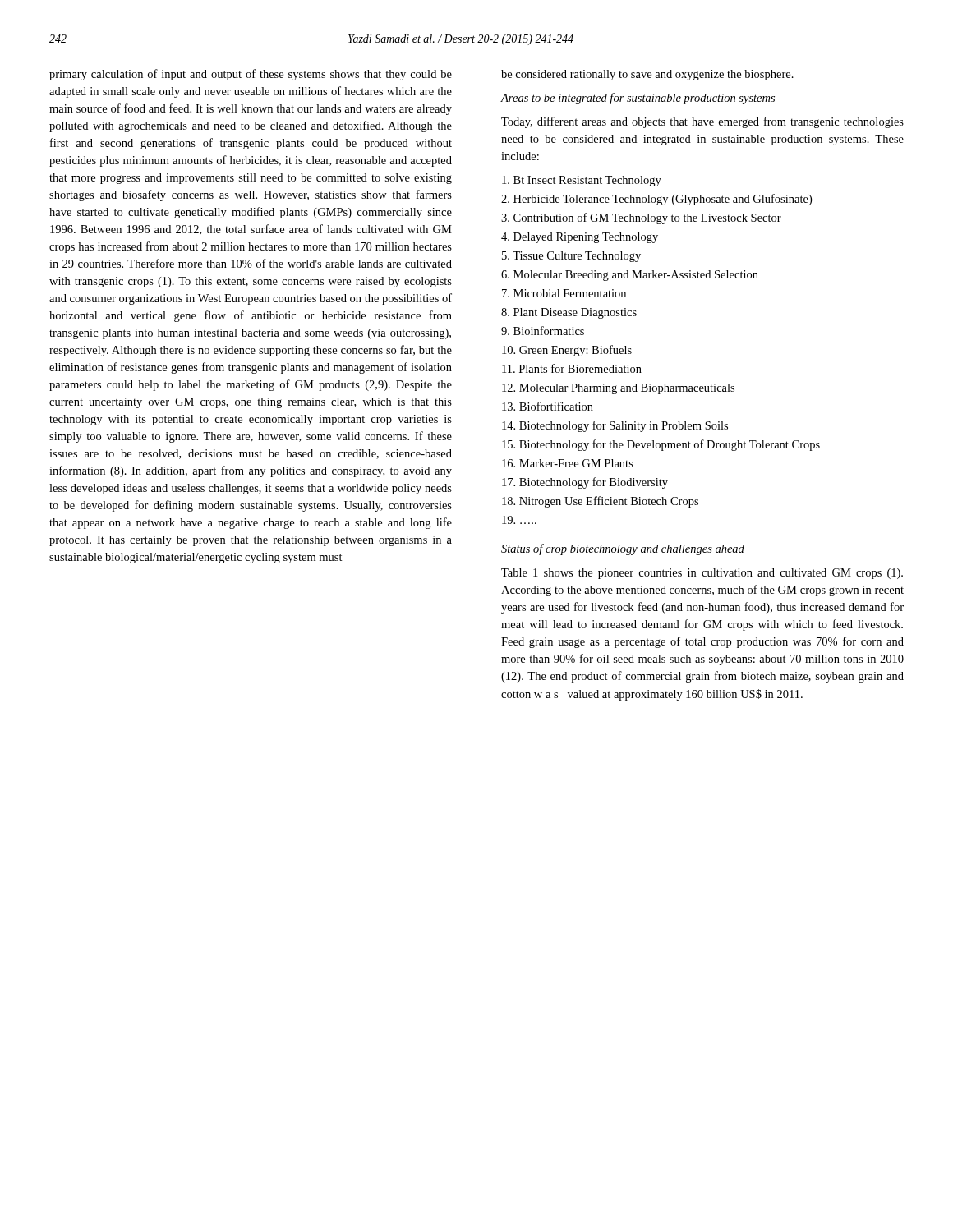Point to the text block starting "Table 1 shows"
The width and height of the screenshot is (953, 1232).
tap(702, 634)
